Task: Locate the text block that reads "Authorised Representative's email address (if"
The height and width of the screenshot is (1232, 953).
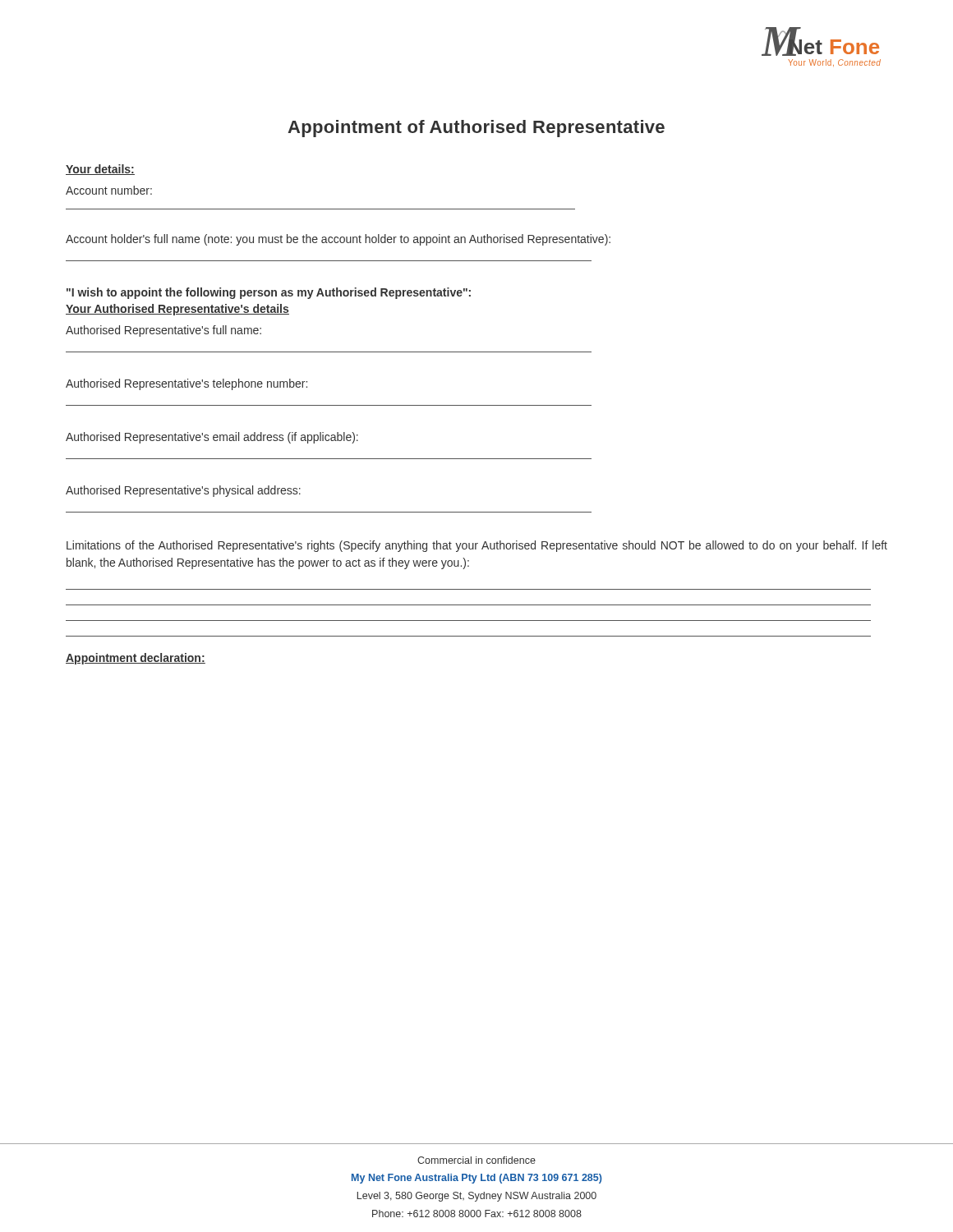Action: click(x=212, y=437)
